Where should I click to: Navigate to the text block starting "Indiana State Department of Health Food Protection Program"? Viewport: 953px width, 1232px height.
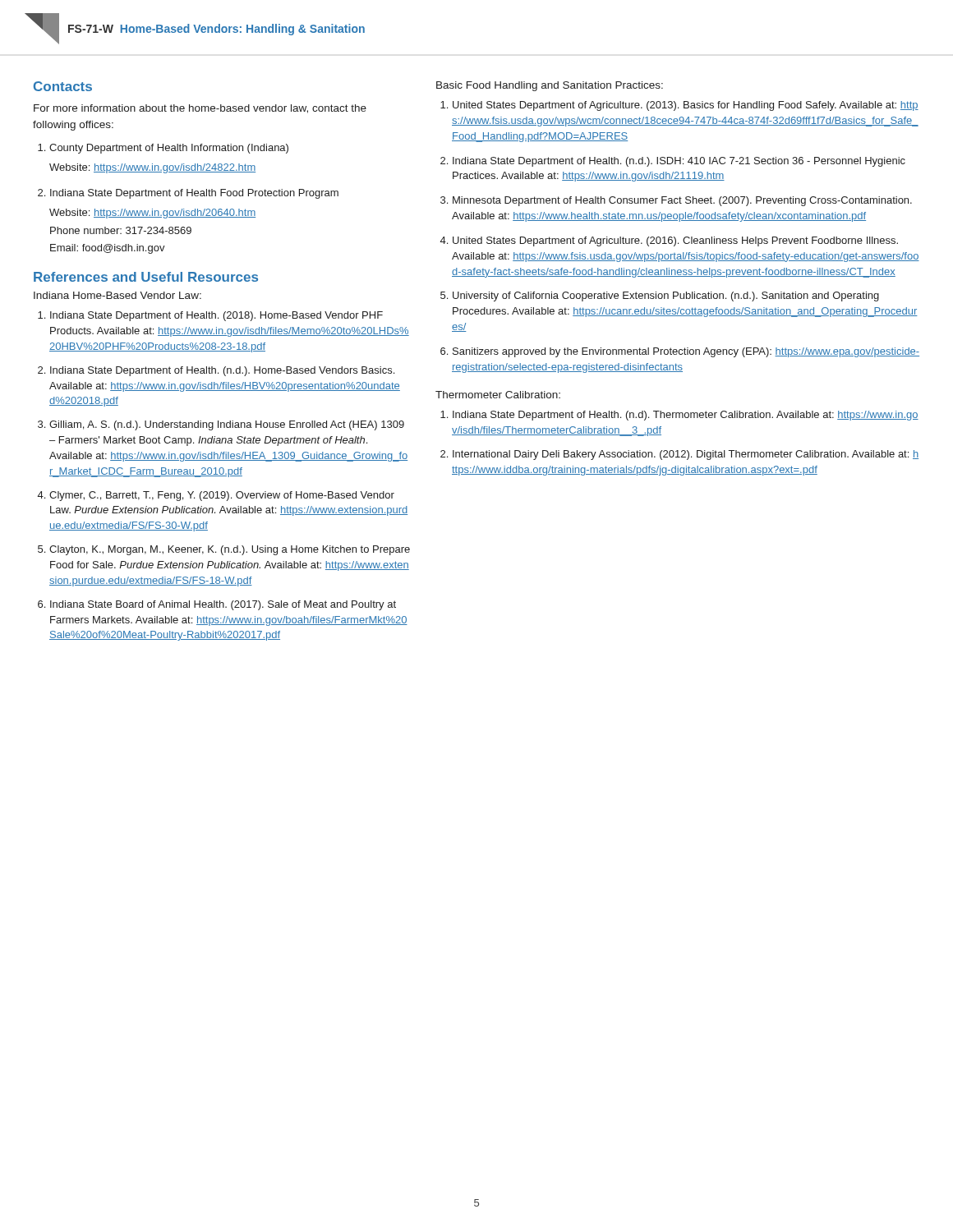230,221
